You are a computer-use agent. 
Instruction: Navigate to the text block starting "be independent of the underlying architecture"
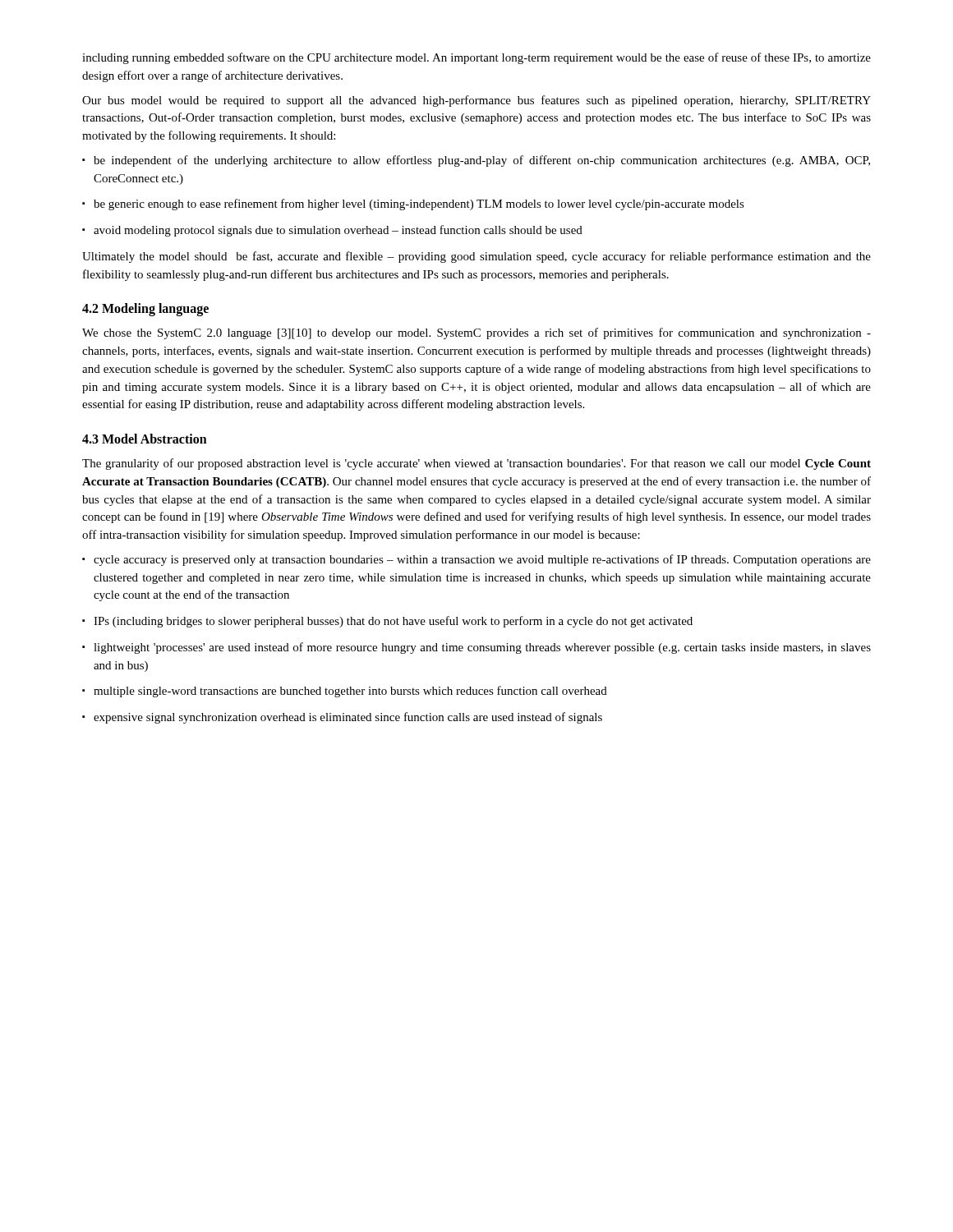pos(482,170)
